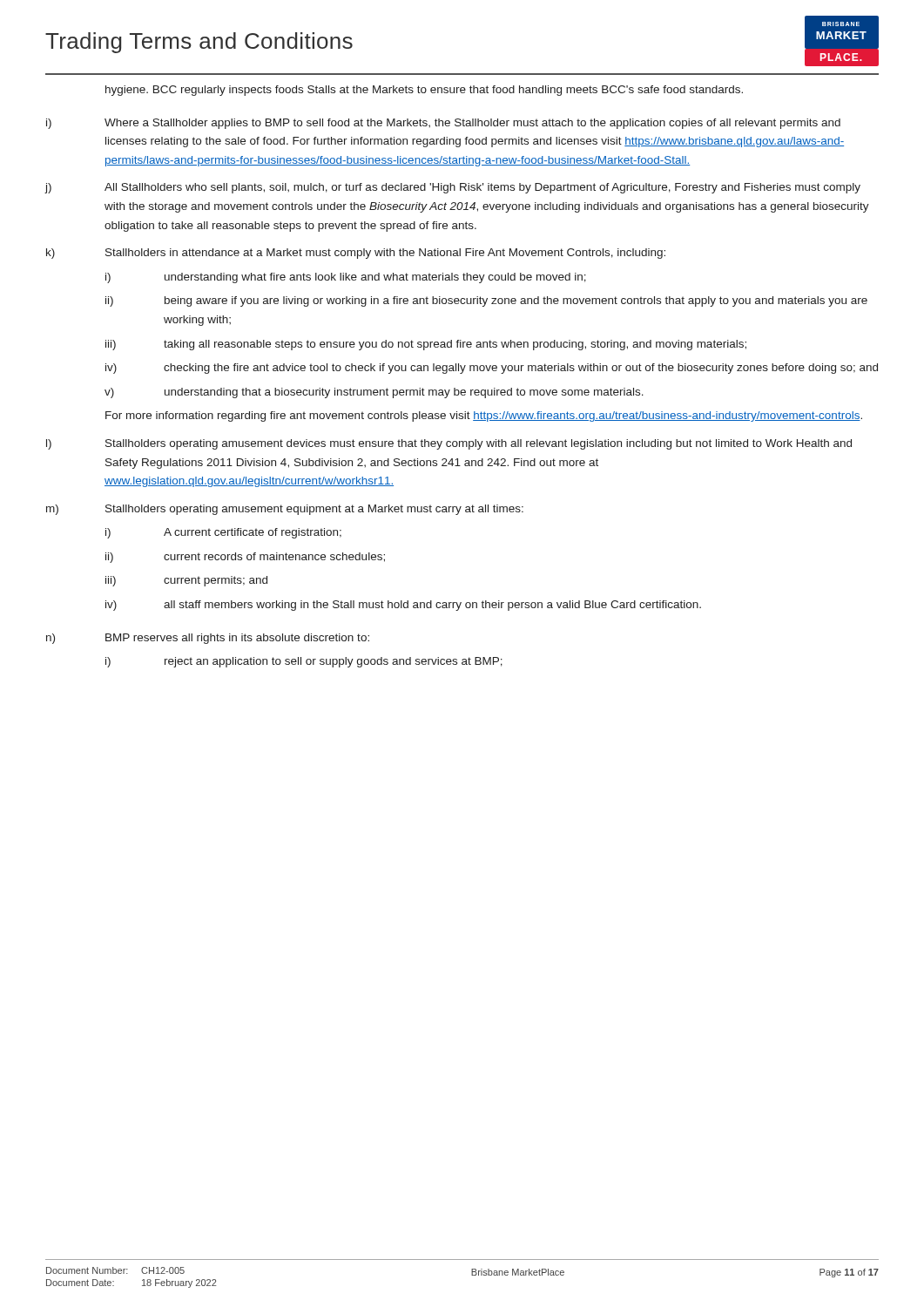This screenshot has height=1307, width=924.
Task: Point to the block starting "m) Stallholders operating amusement equipment at a"
Action: tap(285, 510)
